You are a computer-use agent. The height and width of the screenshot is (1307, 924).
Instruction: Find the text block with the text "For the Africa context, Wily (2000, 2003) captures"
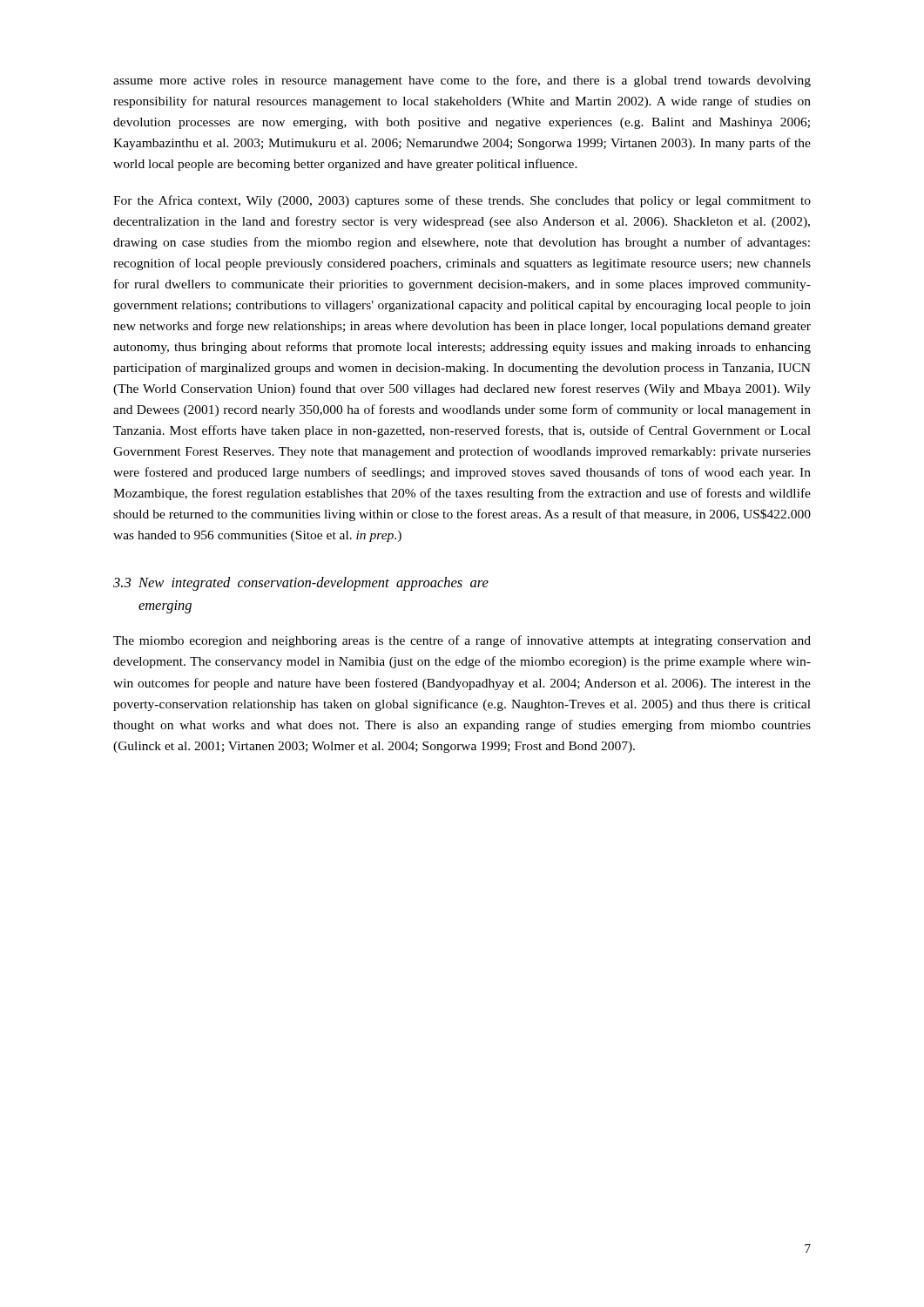pyautogui.click(x=462, y=367)
